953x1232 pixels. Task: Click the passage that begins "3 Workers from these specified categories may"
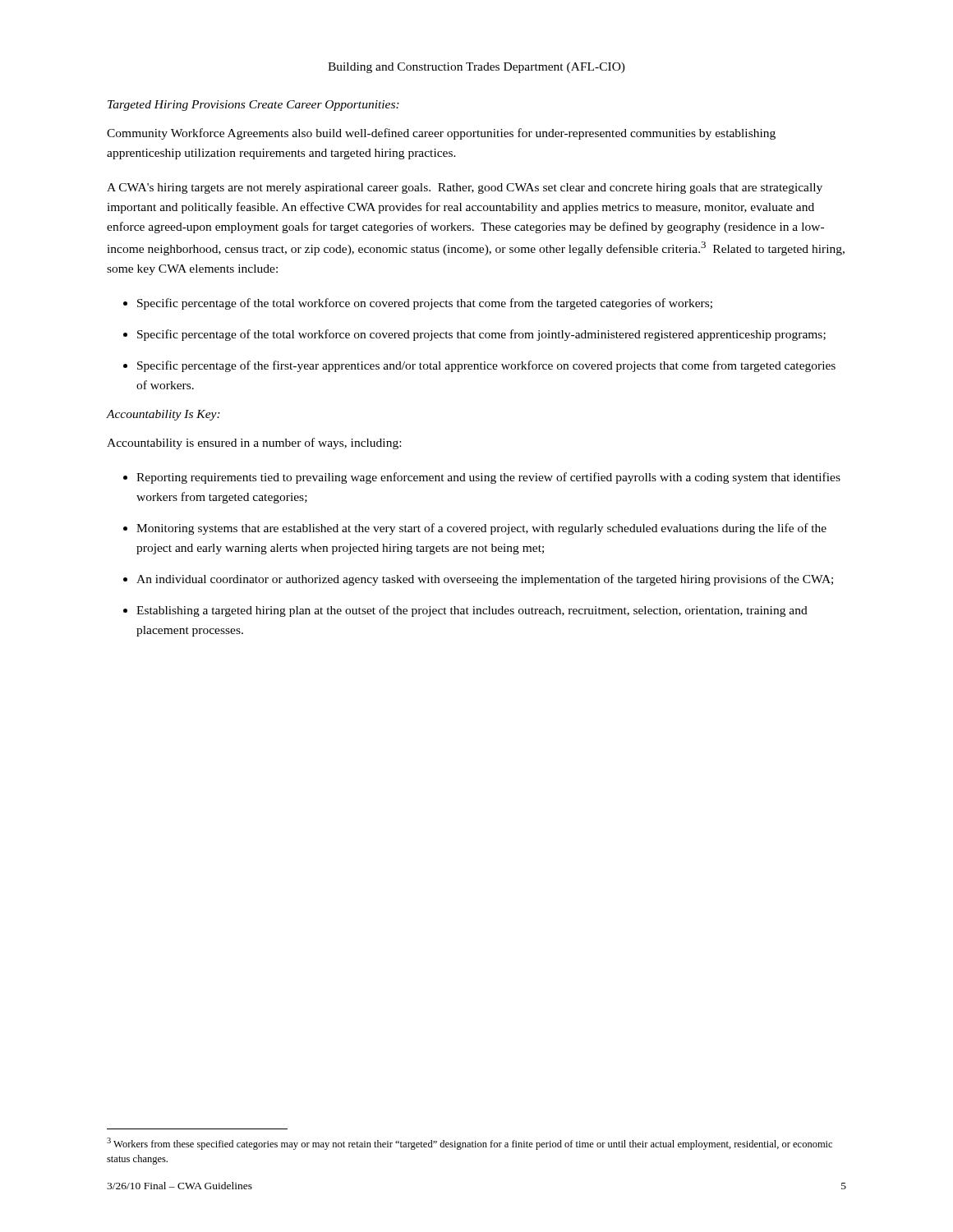470,1150
